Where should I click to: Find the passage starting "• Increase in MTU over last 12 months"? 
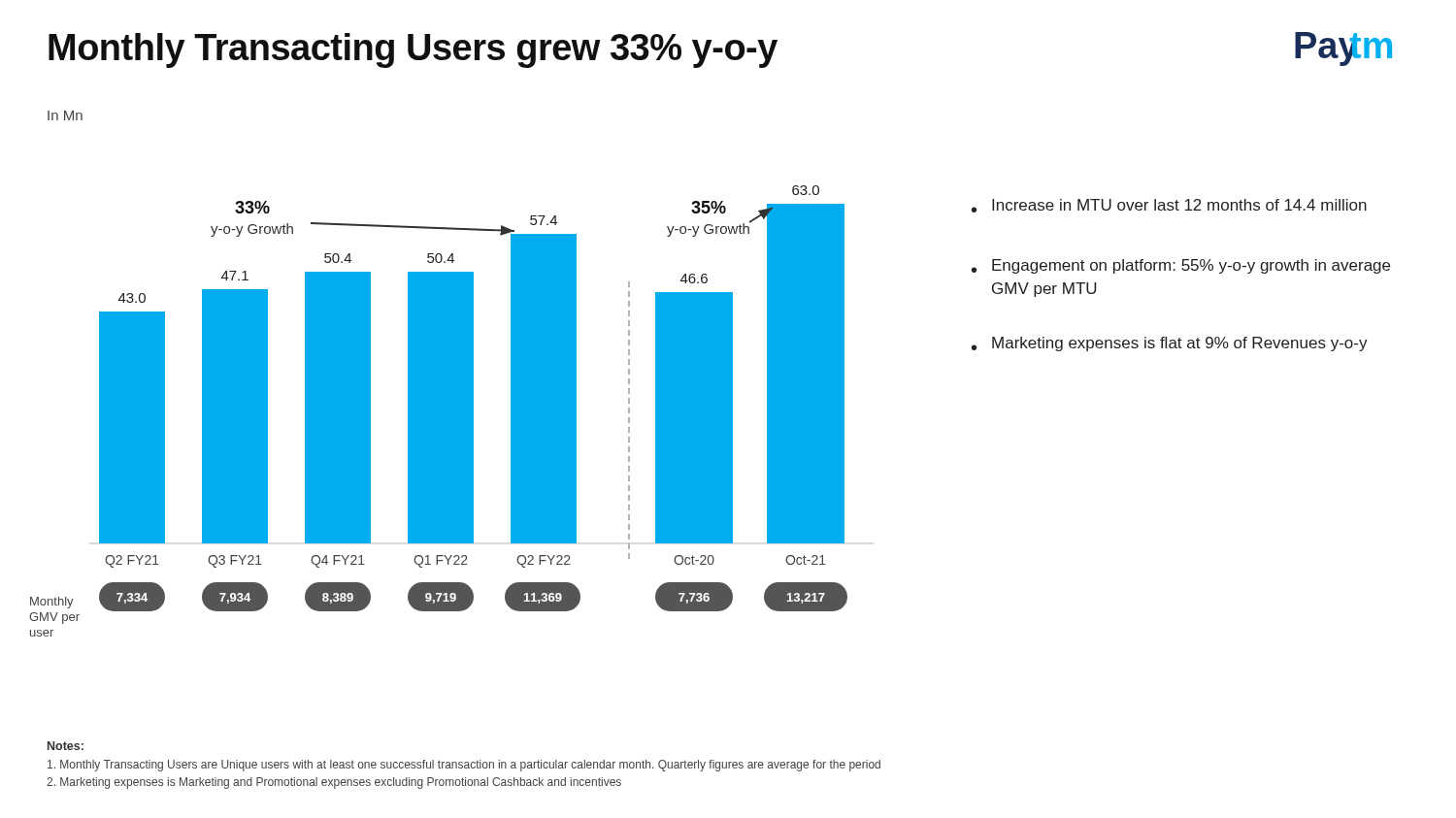(x=1169, y=209)
